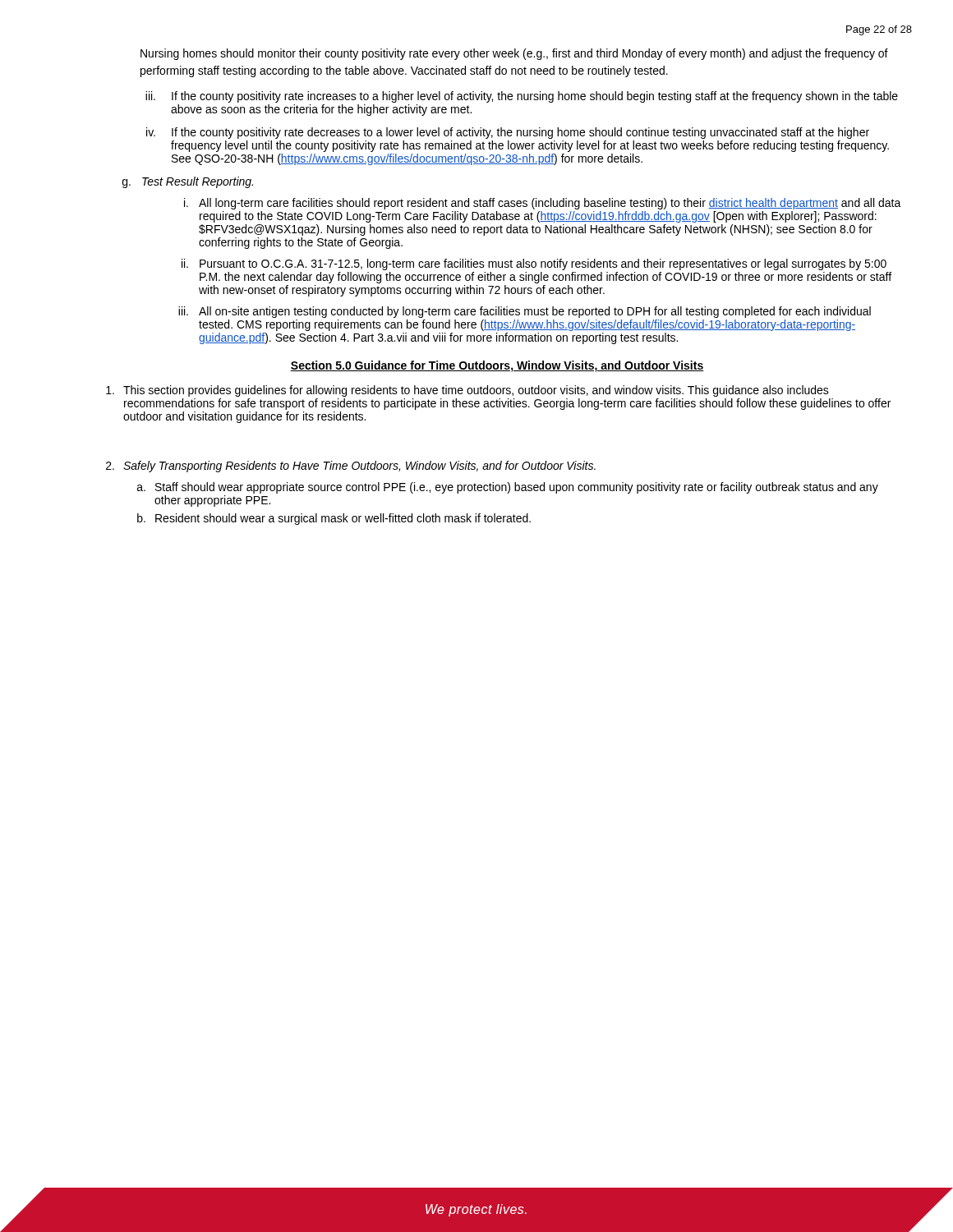Locate the list item that says "ii. Pursuant to O.C.G.A. 31-7-12.5, long-term care"
Viewport: 953px width, 1232px height.
tap(497, 277)
